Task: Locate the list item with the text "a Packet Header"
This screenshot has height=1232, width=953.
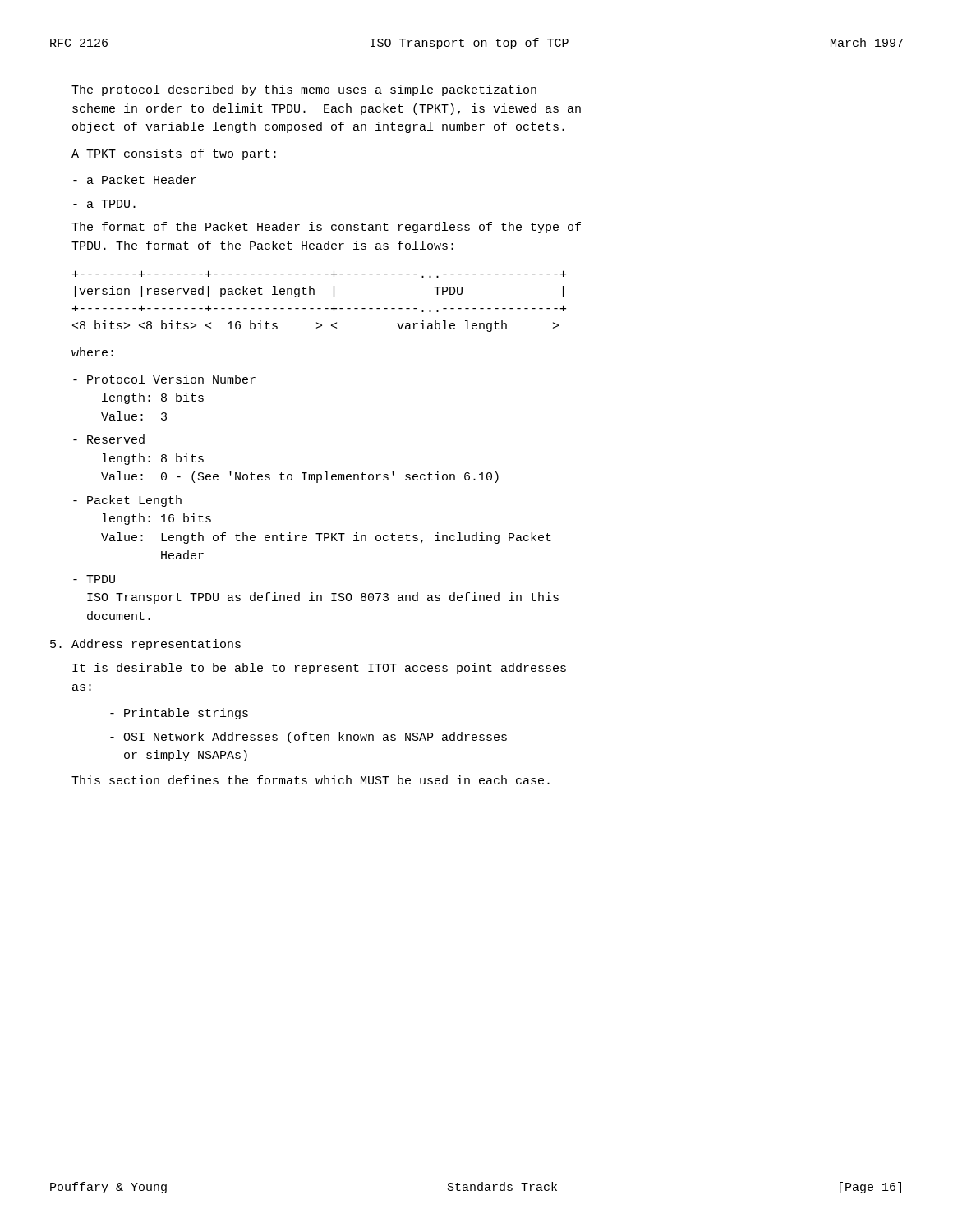Action: point(123,181)
